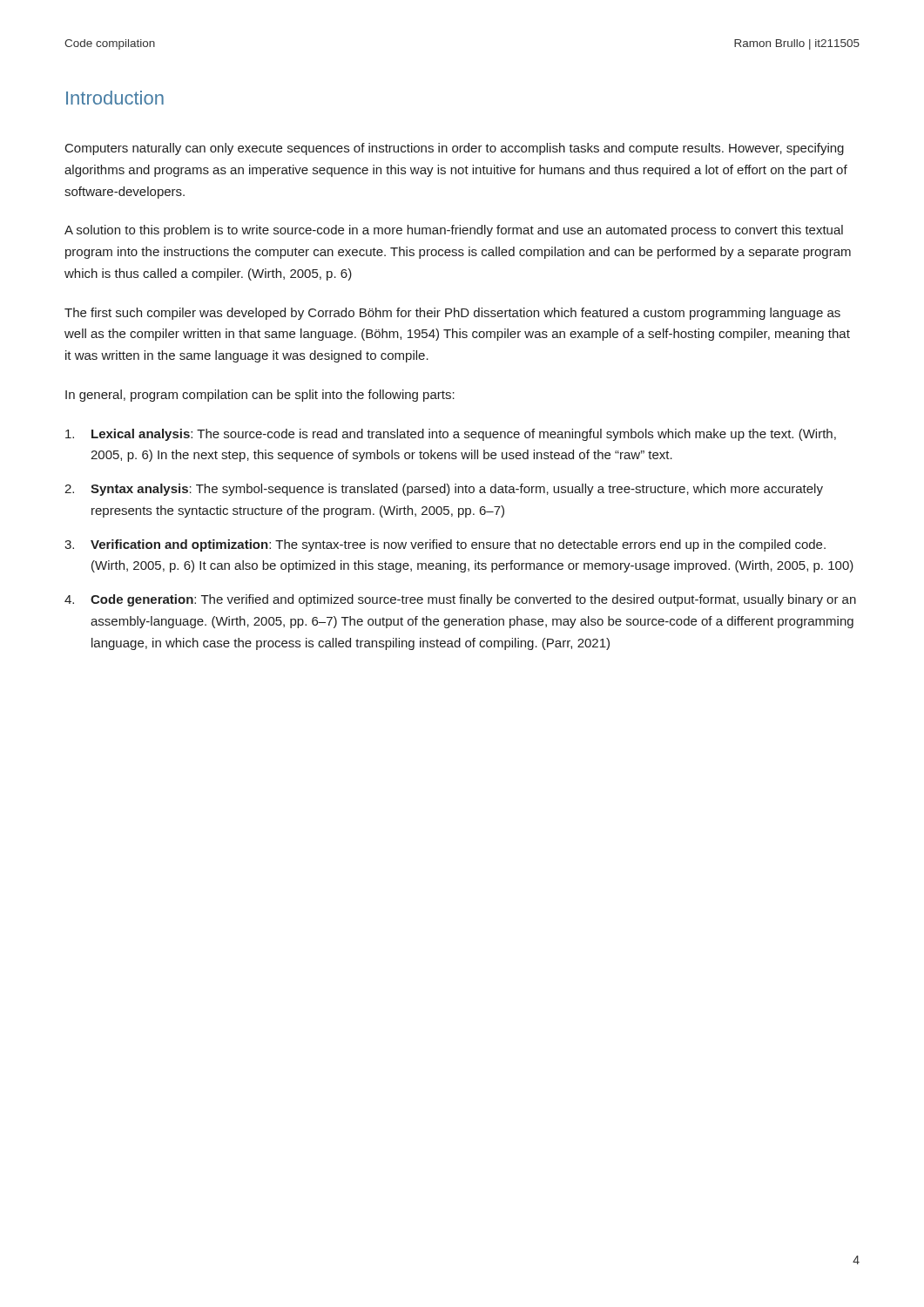Locate the region starting "A solution to this problem"
Screen dimensions: 1307x924
[x=458, y=251]
